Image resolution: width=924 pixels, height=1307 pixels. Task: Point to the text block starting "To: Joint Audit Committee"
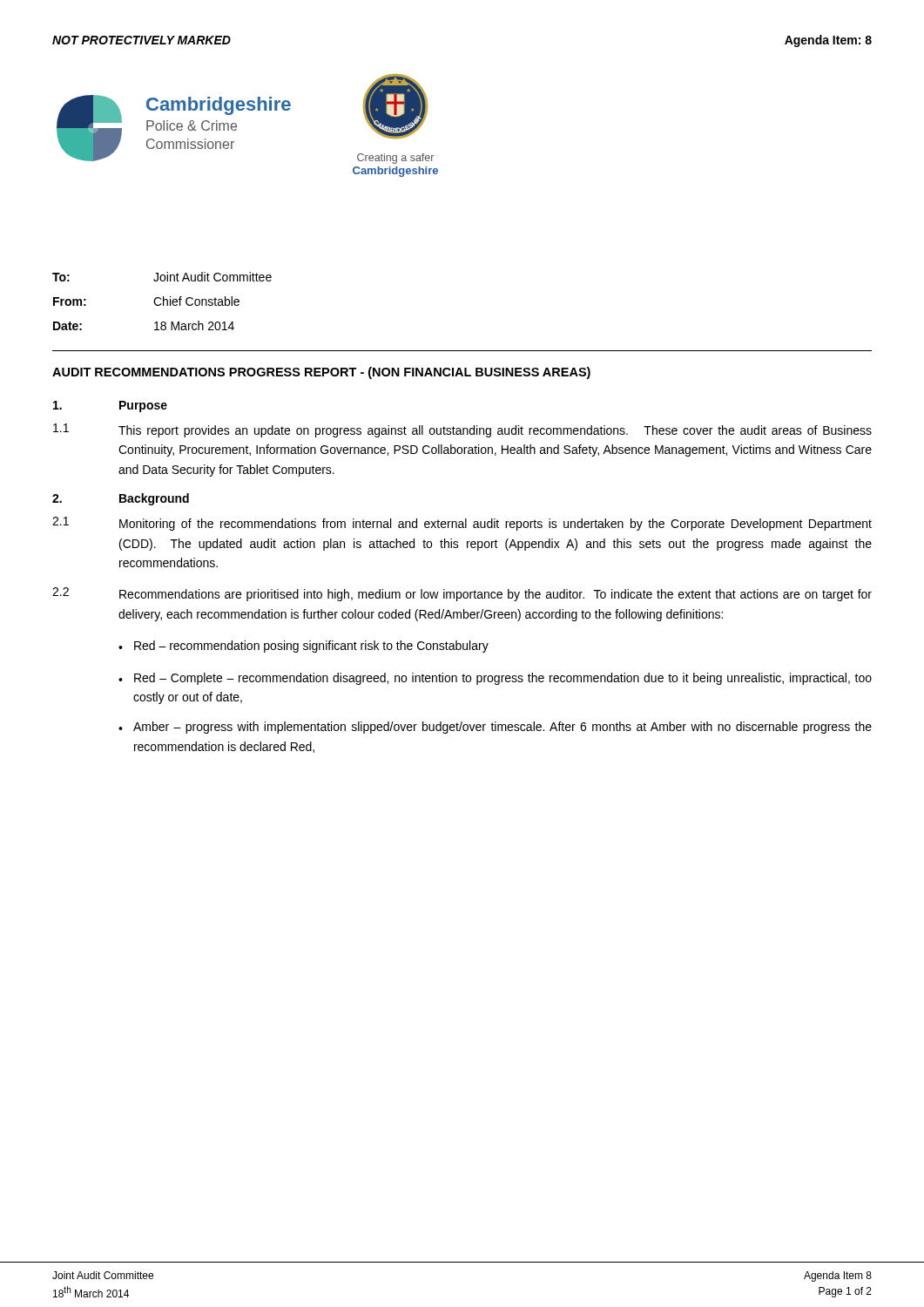pos(162,277)
